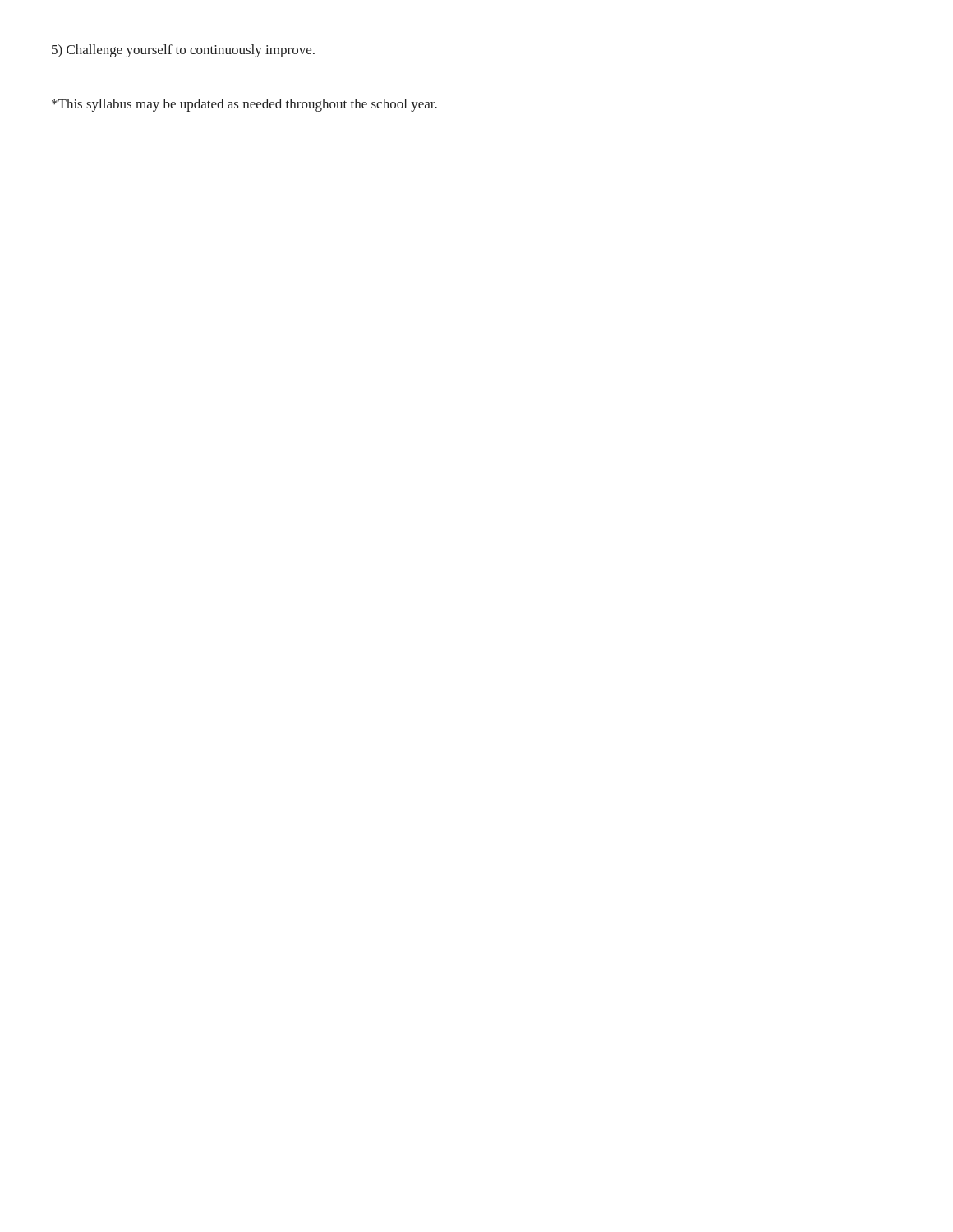Viewport: 953px width, 1232px height.
Task: Where does it say "5) Challenge yourself to continuously improve."?
Action: pyautogui.click(x=183, y=50)
